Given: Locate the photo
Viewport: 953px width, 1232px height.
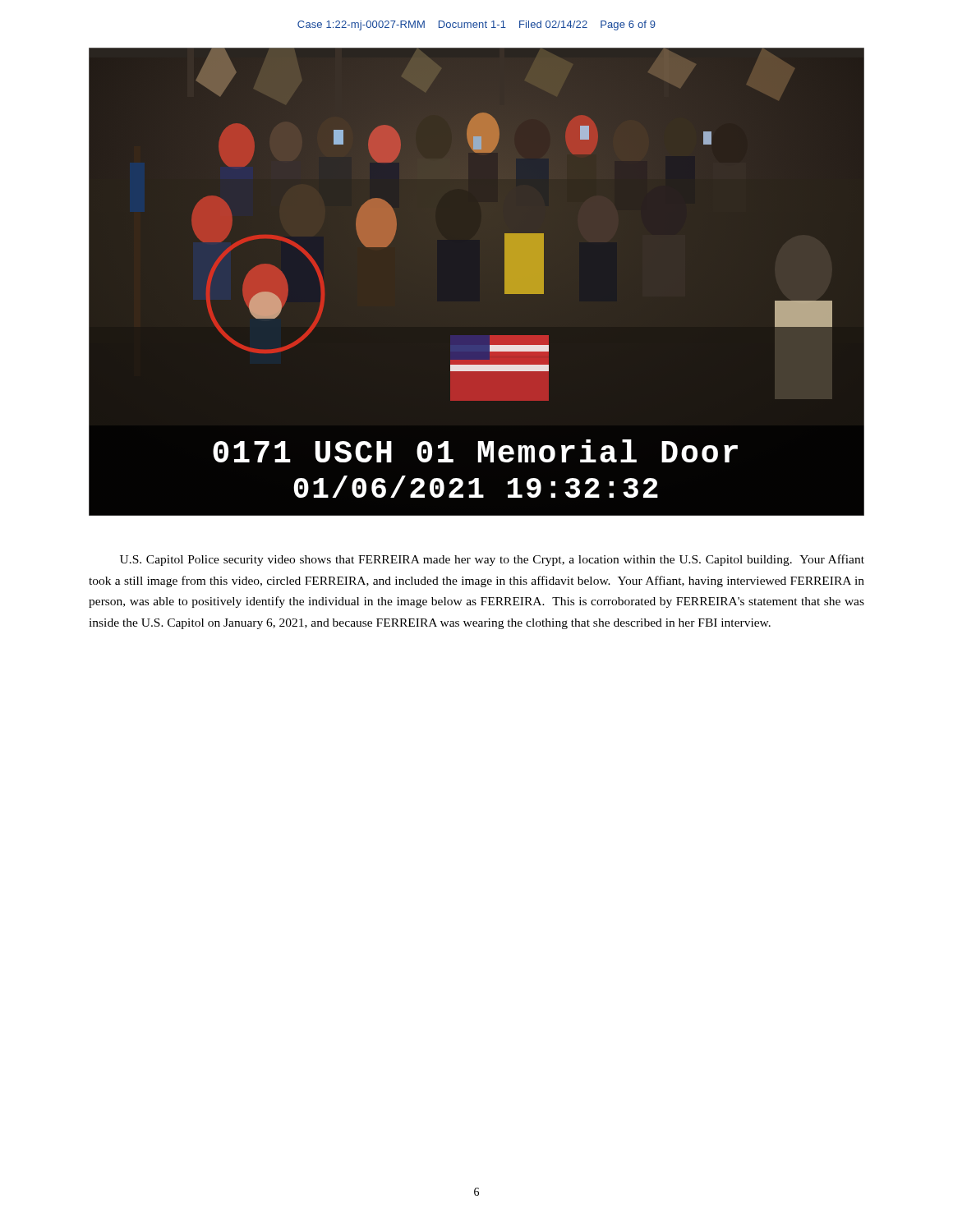Looking at the screenshot, I should click(x=476, y=282).
